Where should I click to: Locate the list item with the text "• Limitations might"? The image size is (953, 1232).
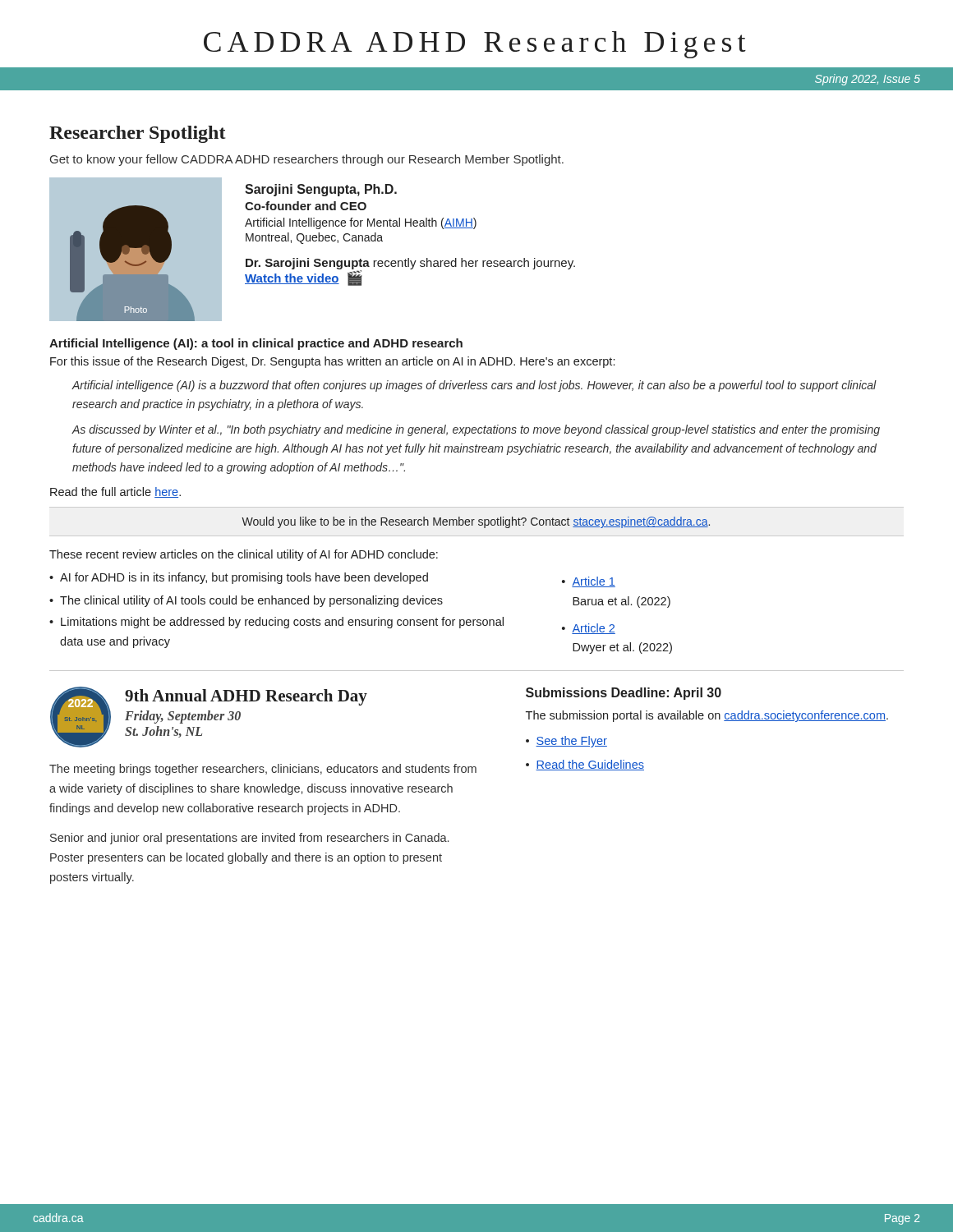289,633
